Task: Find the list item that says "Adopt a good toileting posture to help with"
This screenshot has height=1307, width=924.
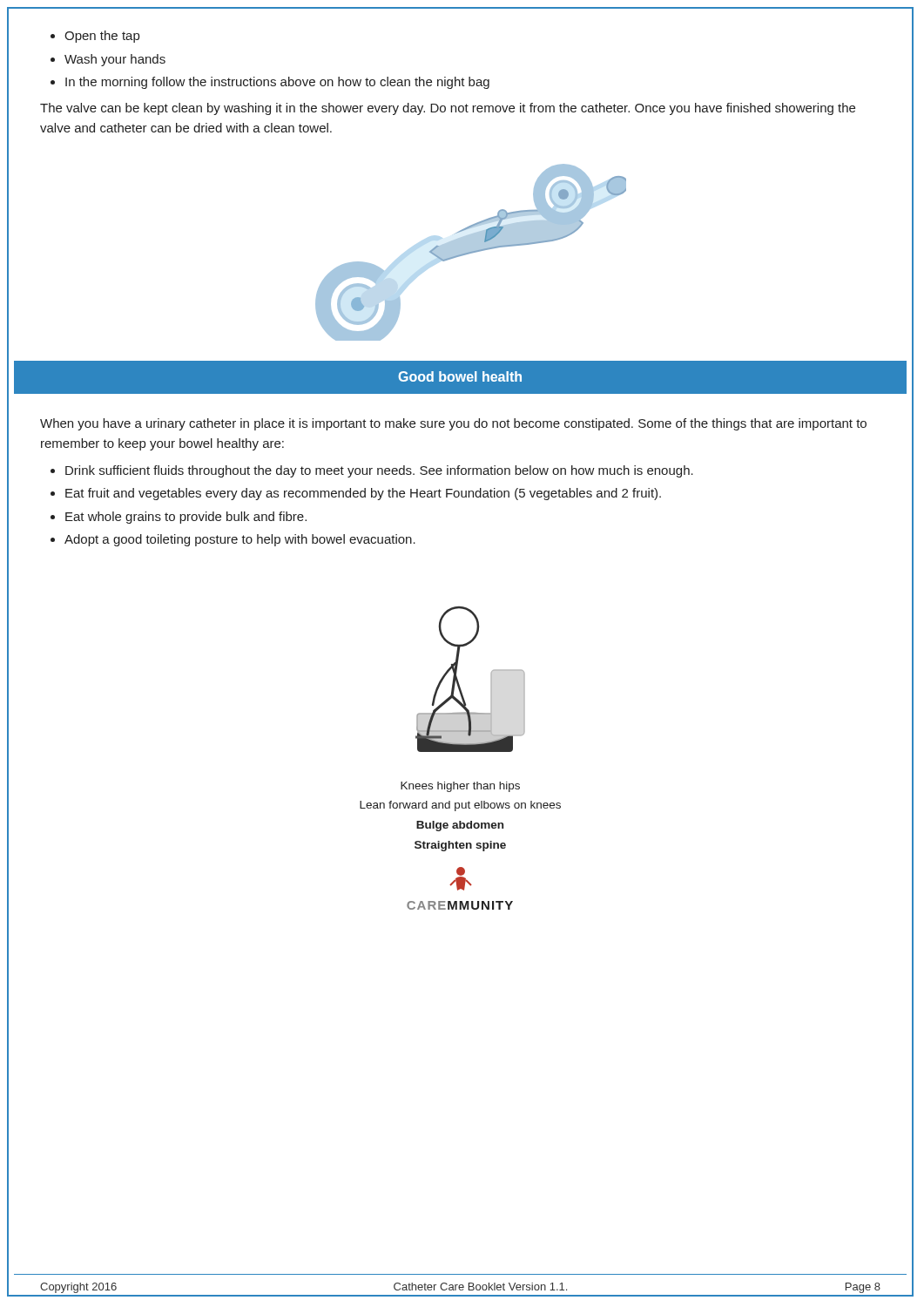Action: [240, 539]
